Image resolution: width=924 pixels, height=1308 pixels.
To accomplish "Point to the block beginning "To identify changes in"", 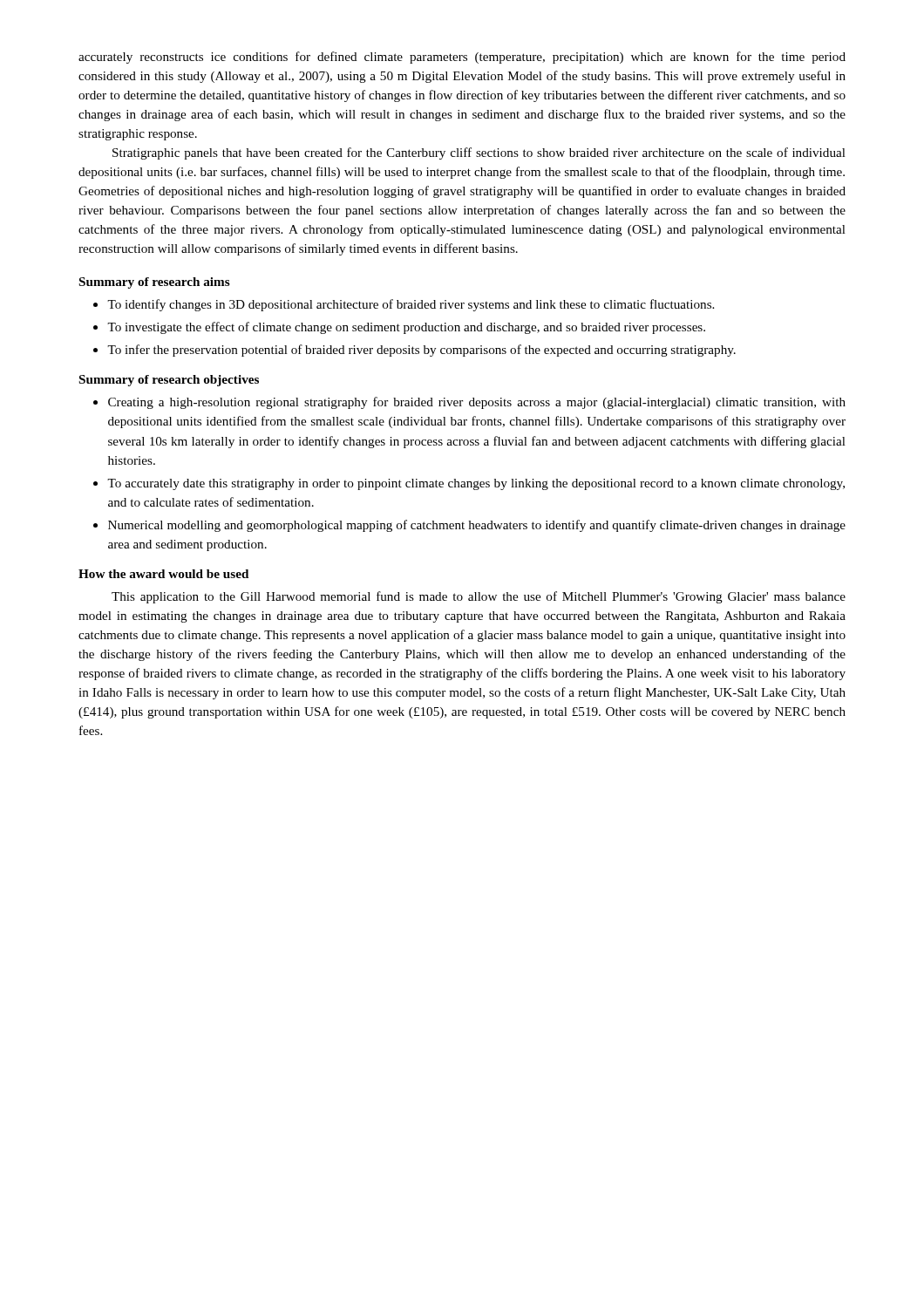I will pyautogui.click(x=411, y=304).
